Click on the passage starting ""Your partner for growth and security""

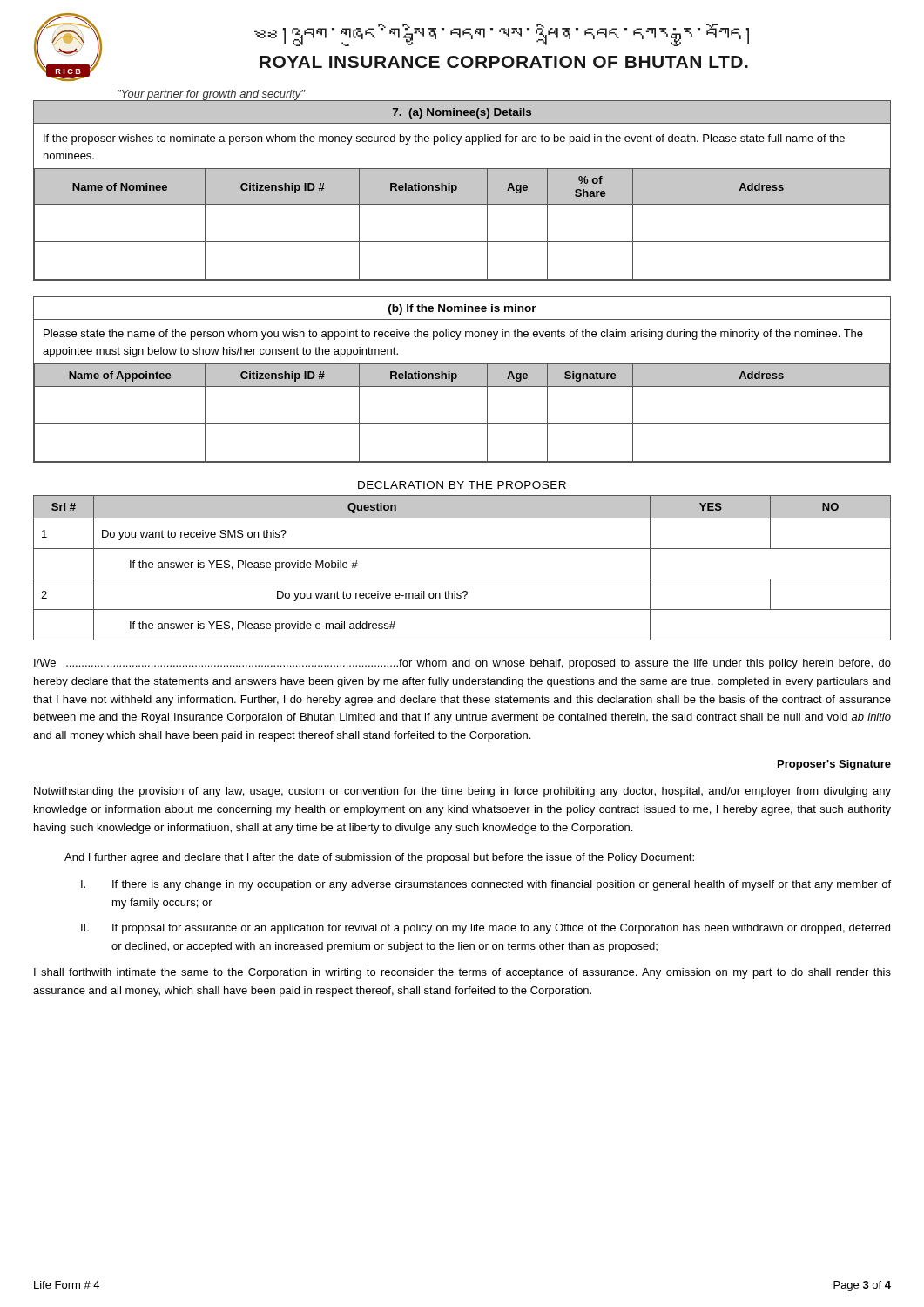(x=211, y=94)
